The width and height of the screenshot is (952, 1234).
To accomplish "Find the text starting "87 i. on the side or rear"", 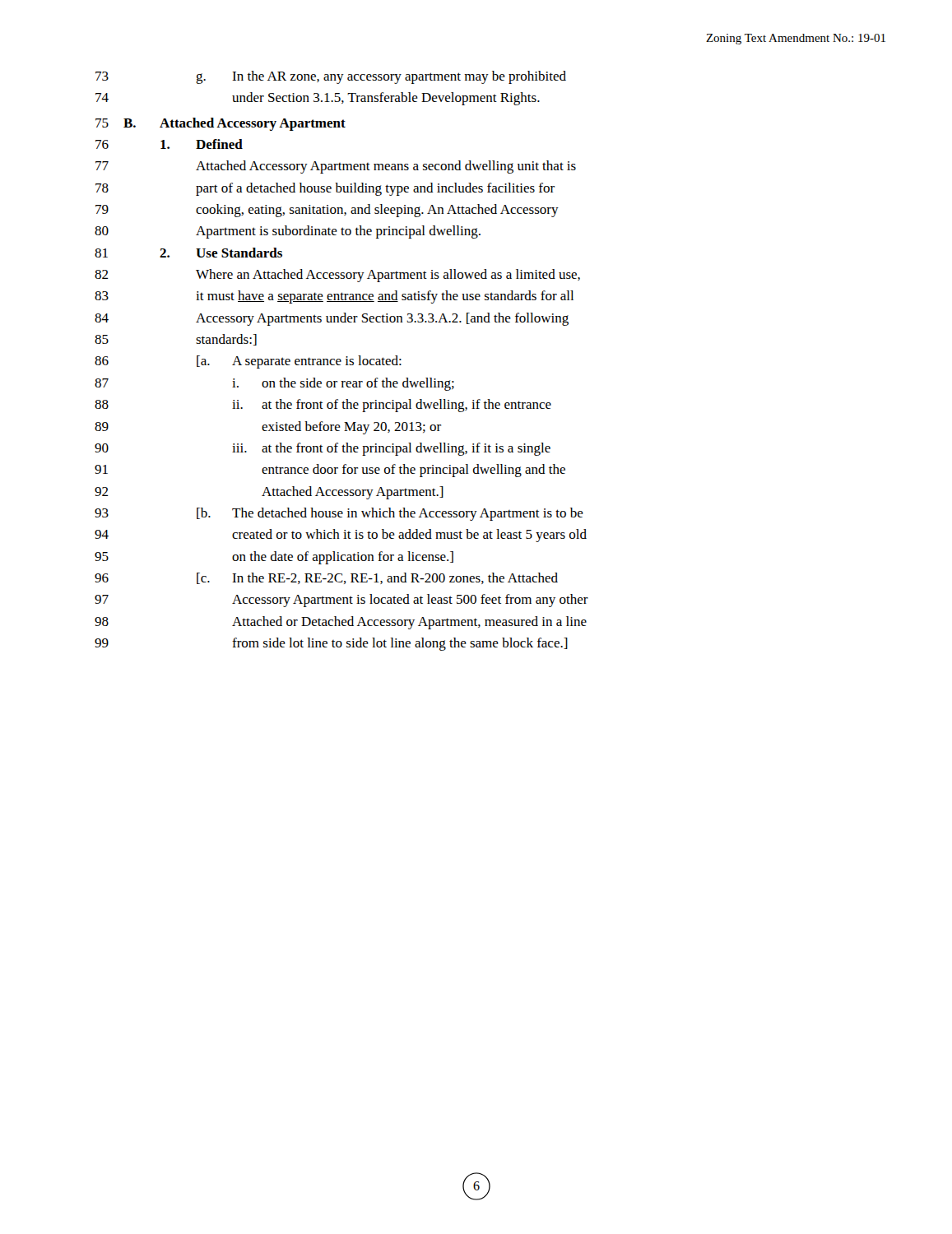I will [274, 384].
